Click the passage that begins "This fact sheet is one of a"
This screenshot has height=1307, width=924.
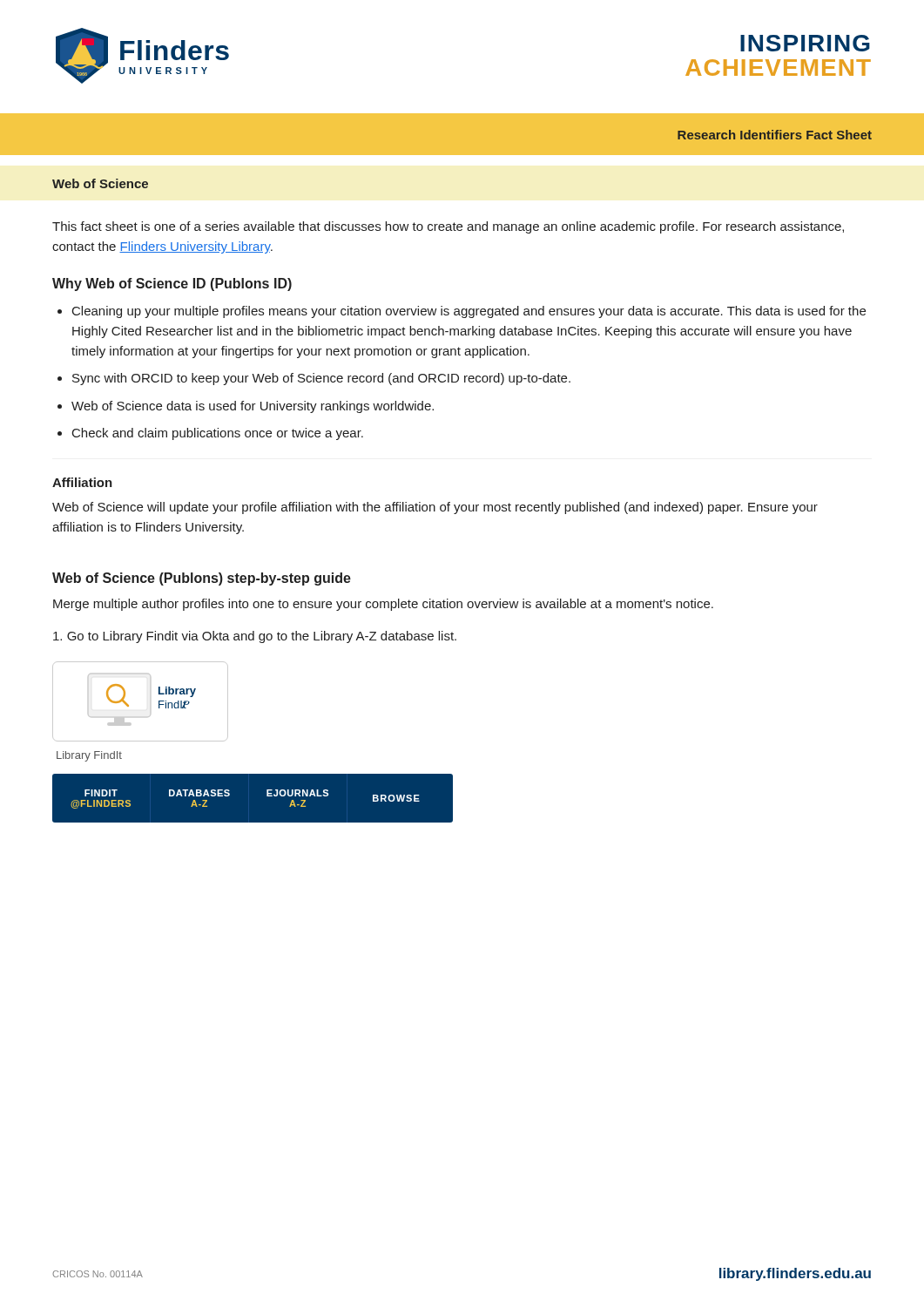[x=449, y=236]
